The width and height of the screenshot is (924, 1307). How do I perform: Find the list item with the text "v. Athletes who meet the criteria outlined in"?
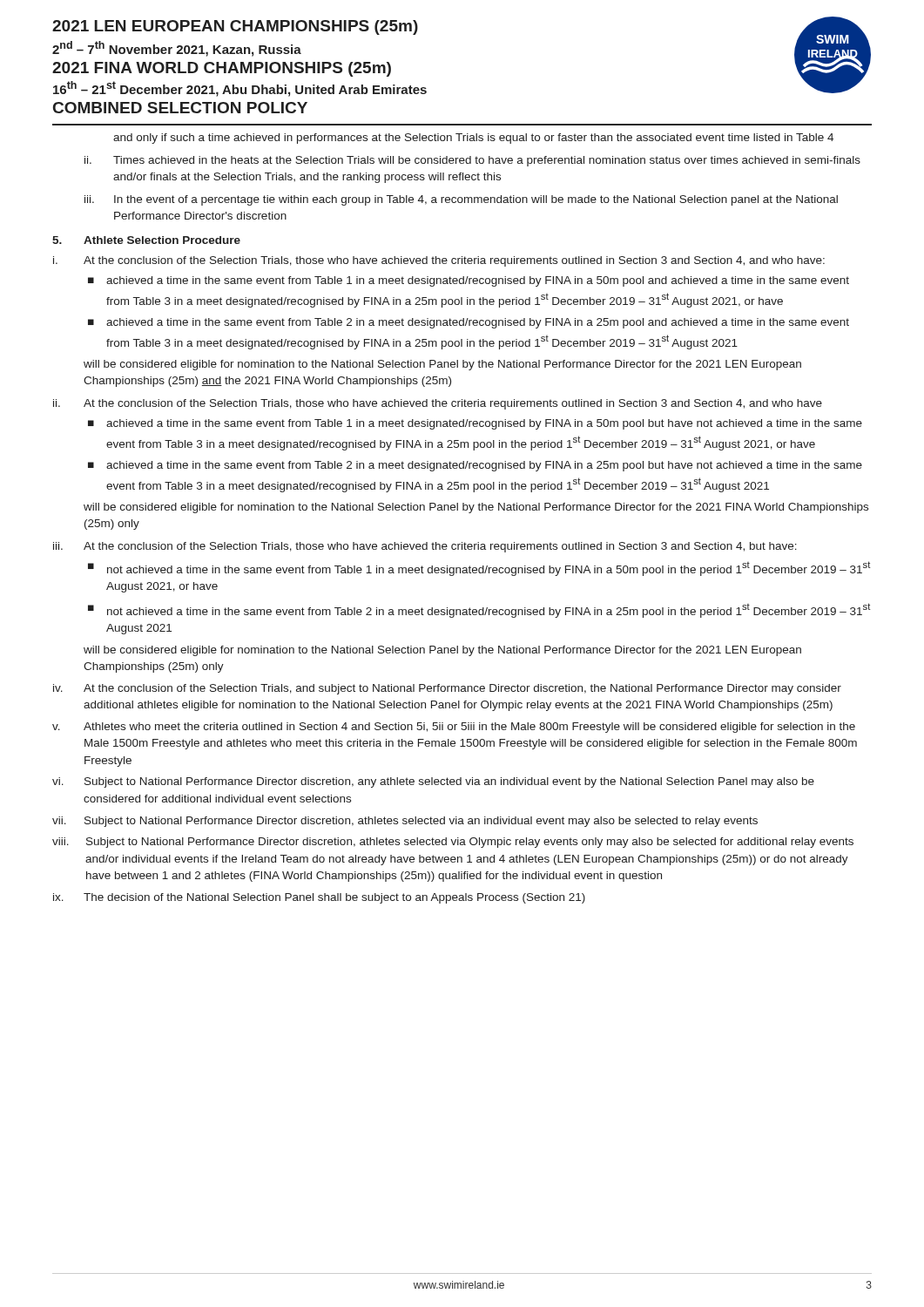coord(462,743)
